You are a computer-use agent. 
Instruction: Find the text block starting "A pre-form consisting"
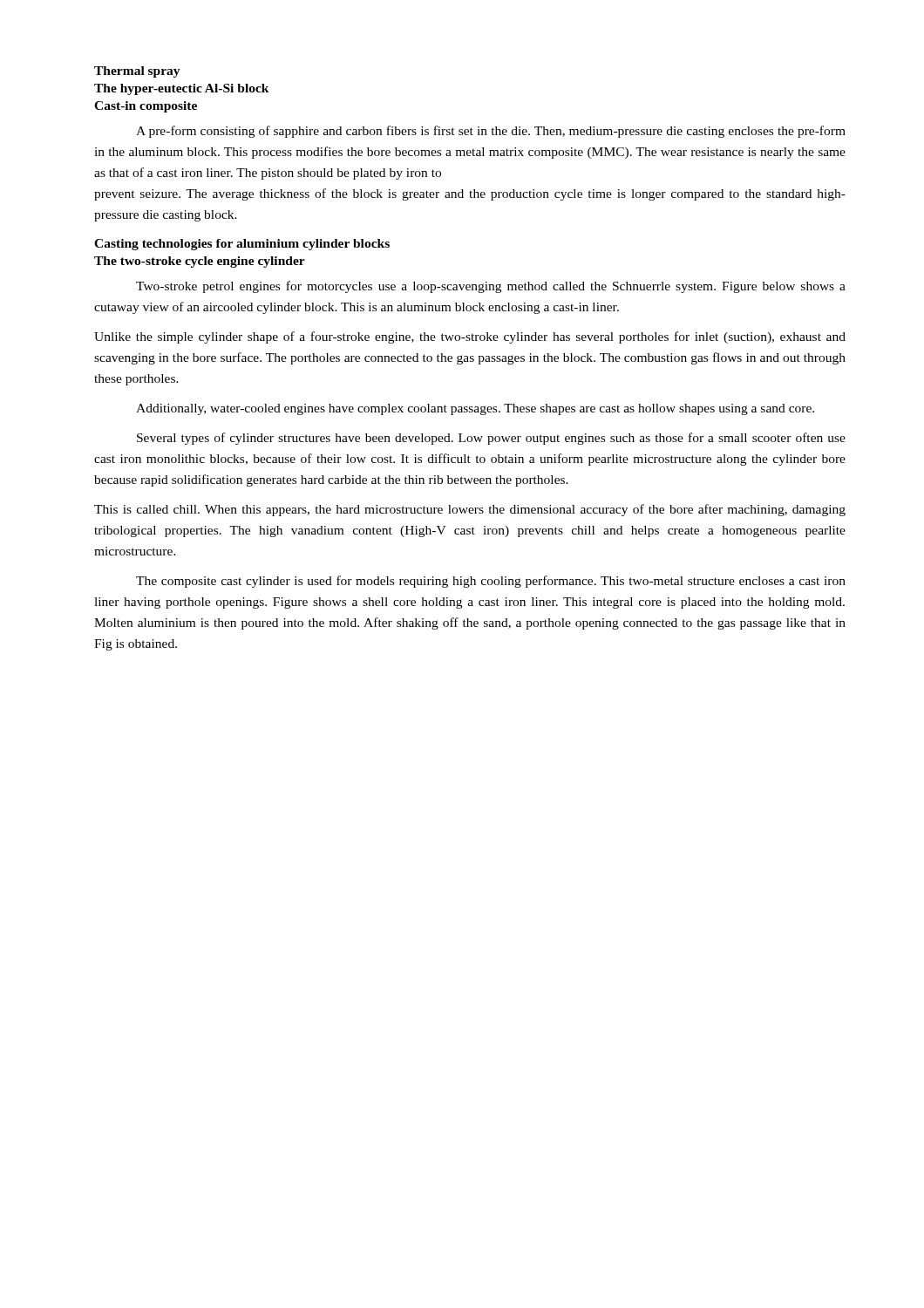[x=470, y=151]
